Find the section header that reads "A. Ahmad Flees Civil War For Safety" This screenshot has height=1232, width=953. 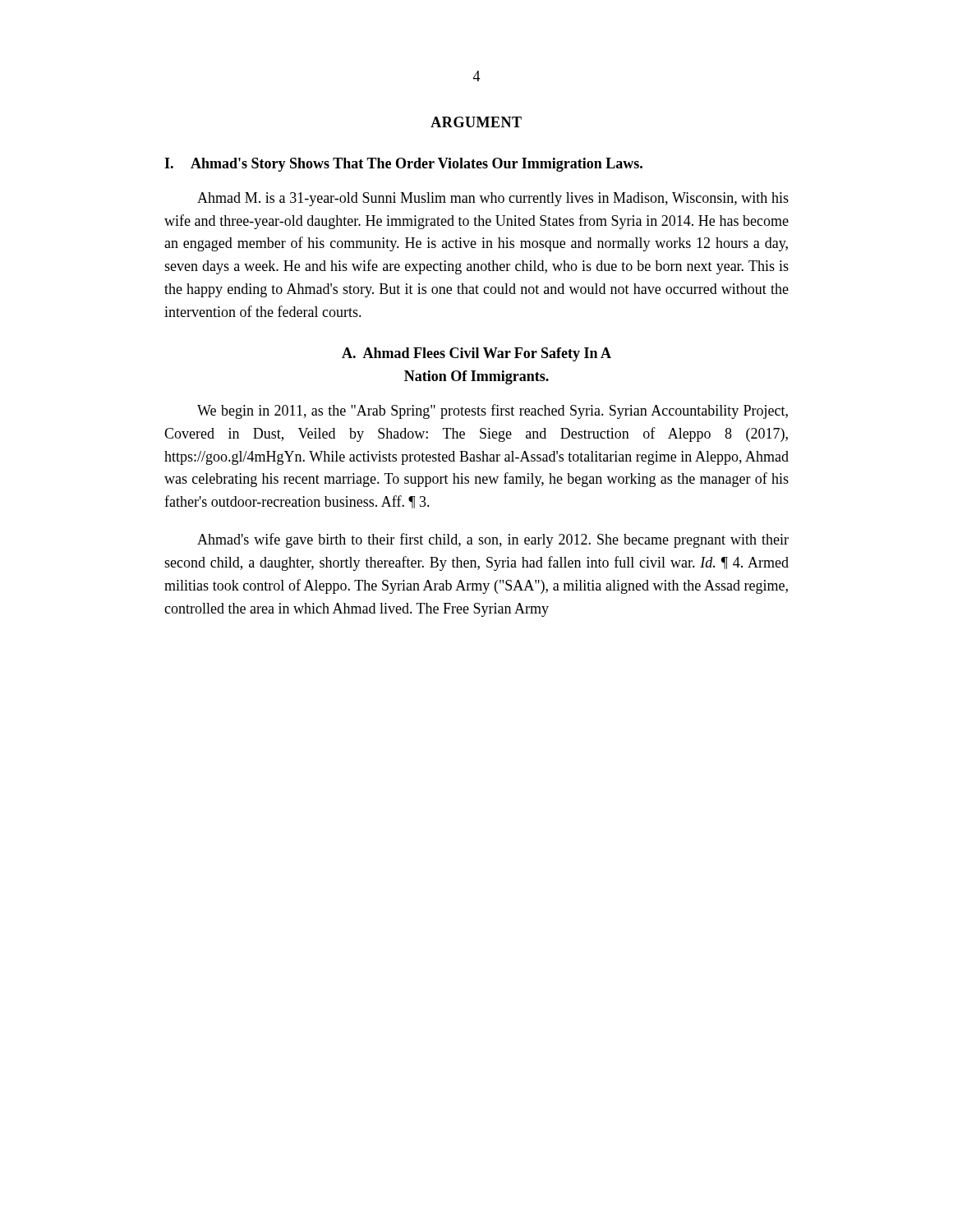point(476,365)
